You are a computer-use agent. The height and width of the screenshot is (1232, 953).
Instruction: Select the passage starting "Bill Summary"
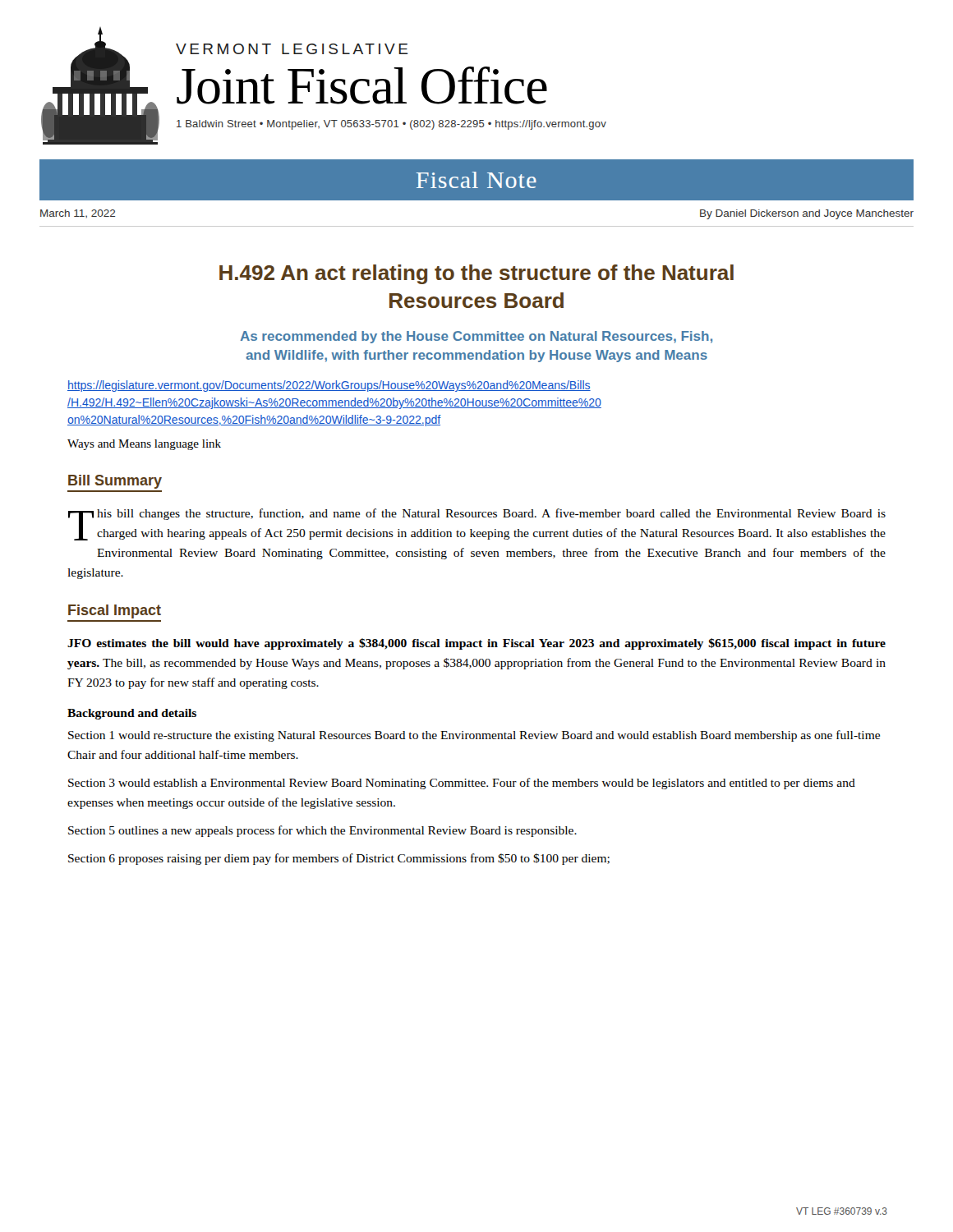(115, 482)
